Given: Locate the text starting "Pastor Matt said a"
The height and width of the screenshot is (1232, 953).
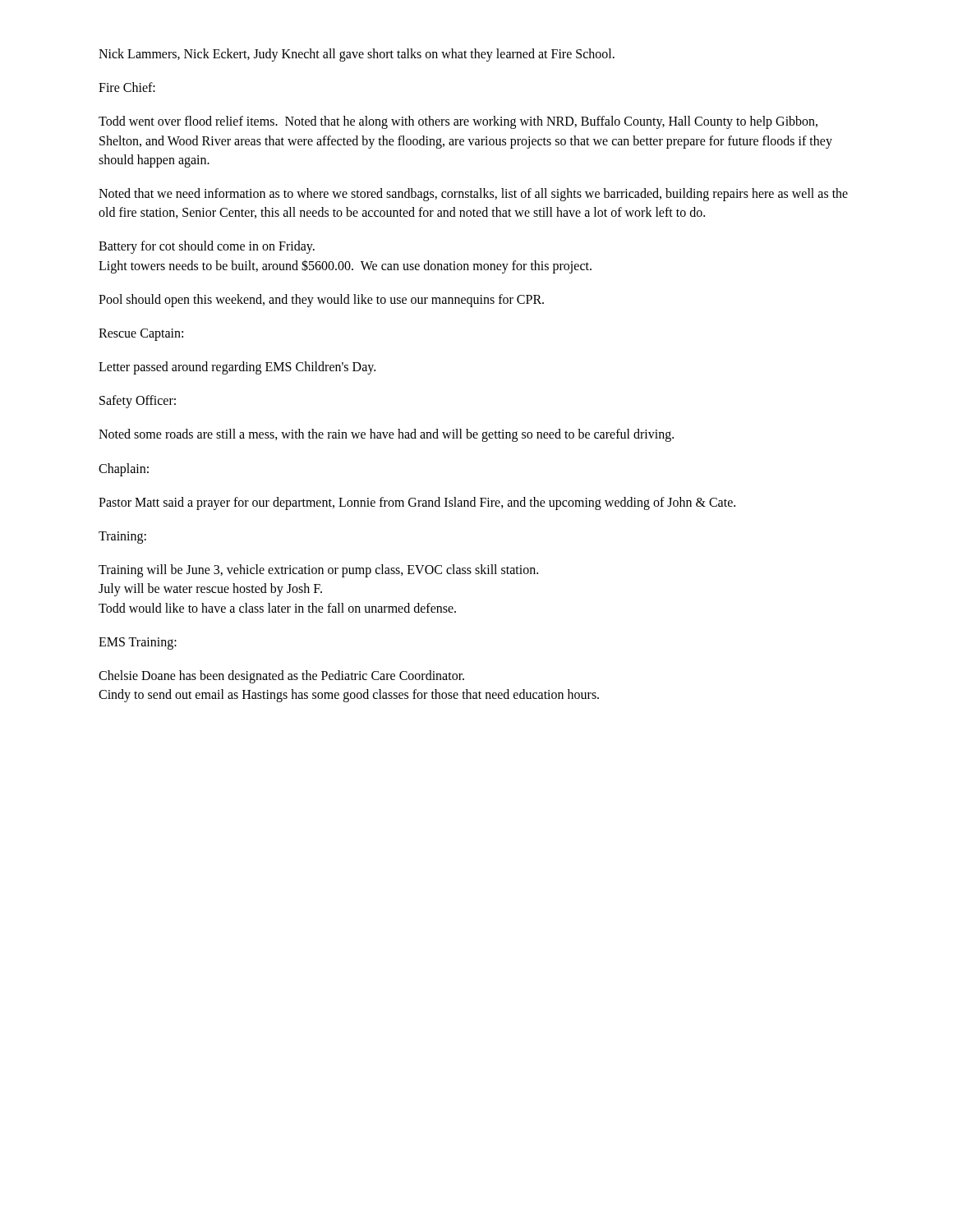Looking at the screenshot, I should coord(417,502).
